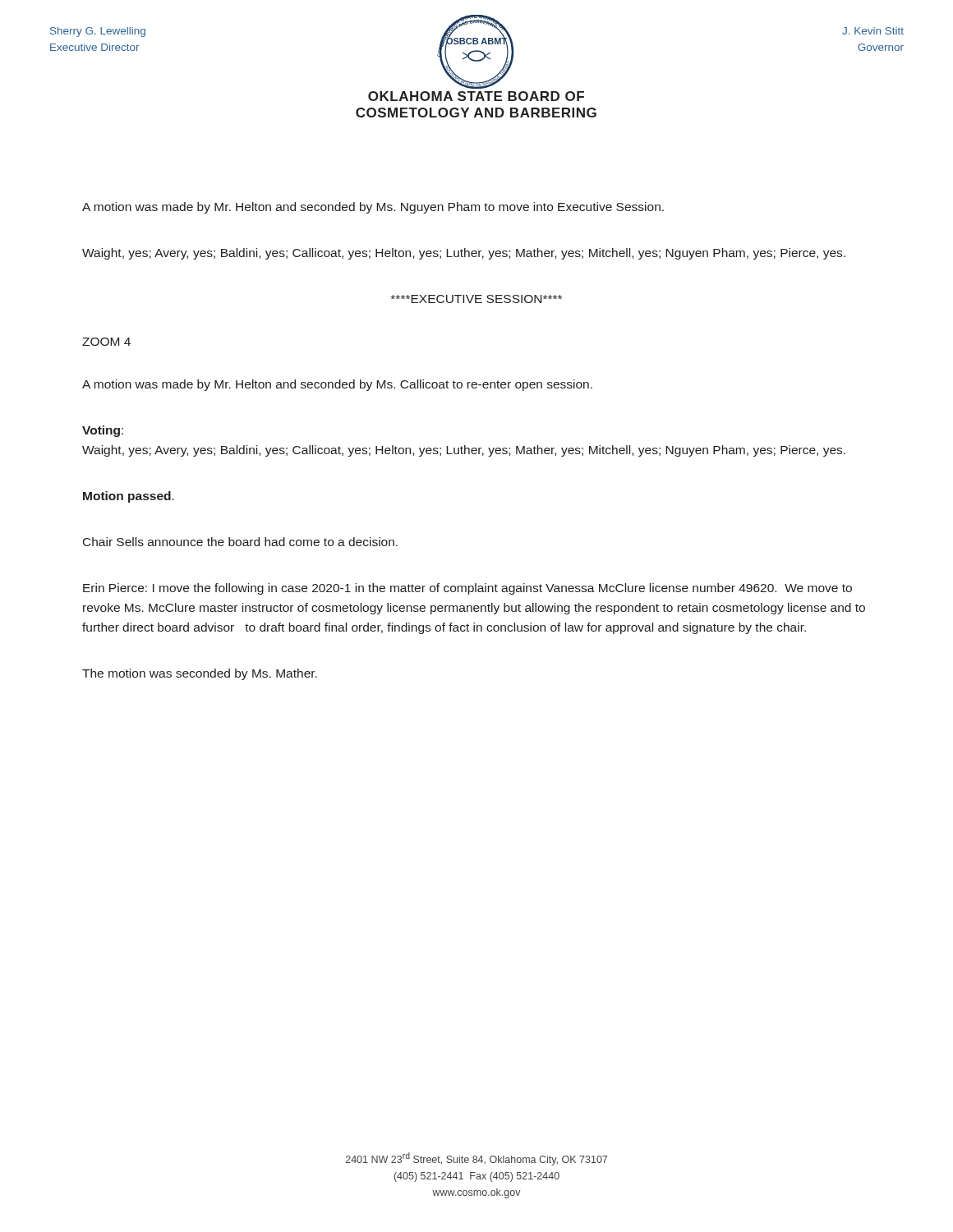Point to the element starting "Motion passed."
The height and width of the screenshot is (1232, 953).
pos(129,496)
